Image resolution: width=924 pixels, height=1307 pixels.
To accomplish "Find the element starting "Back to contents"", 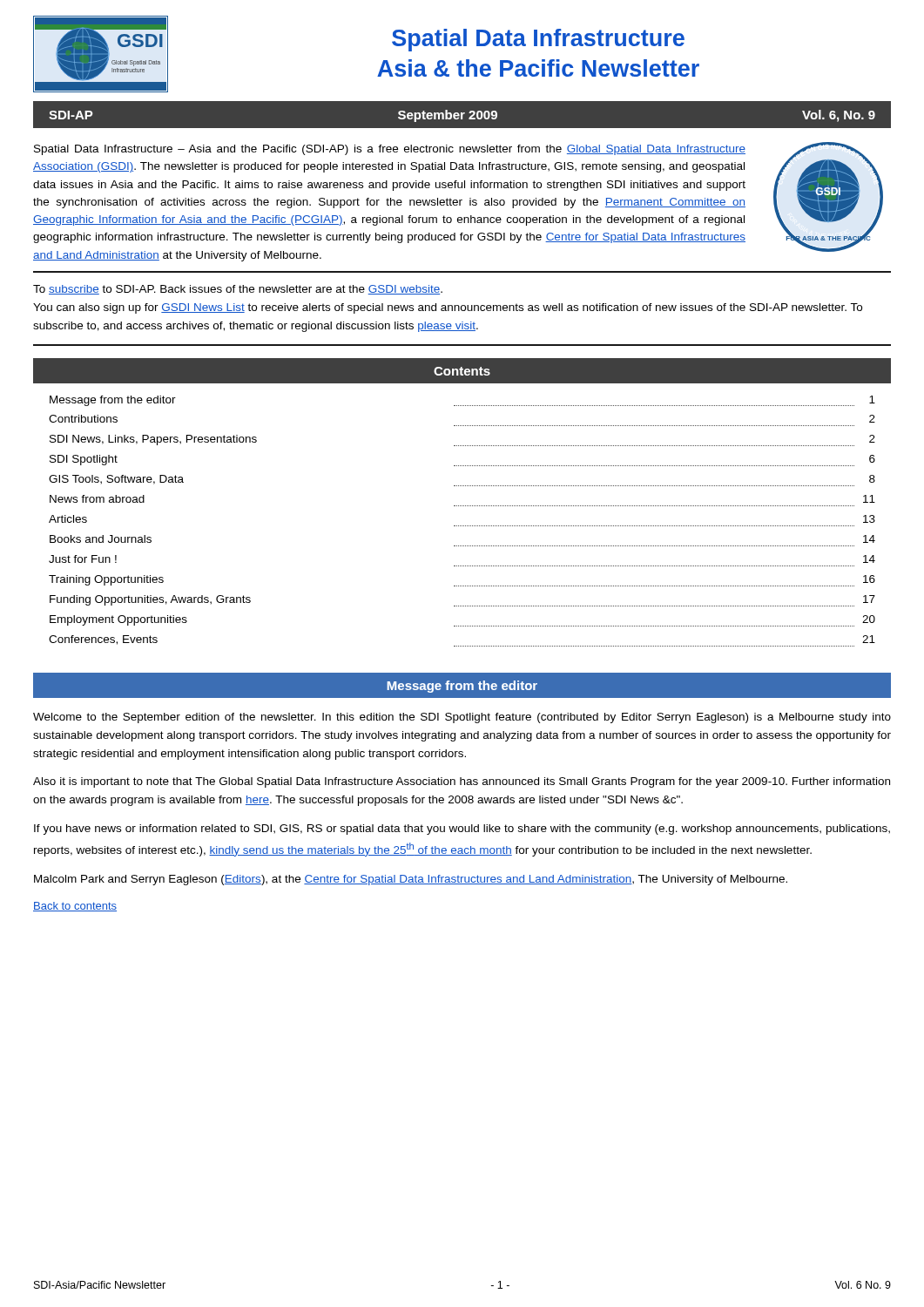I will pyautogui.click(x=75, y=905).
